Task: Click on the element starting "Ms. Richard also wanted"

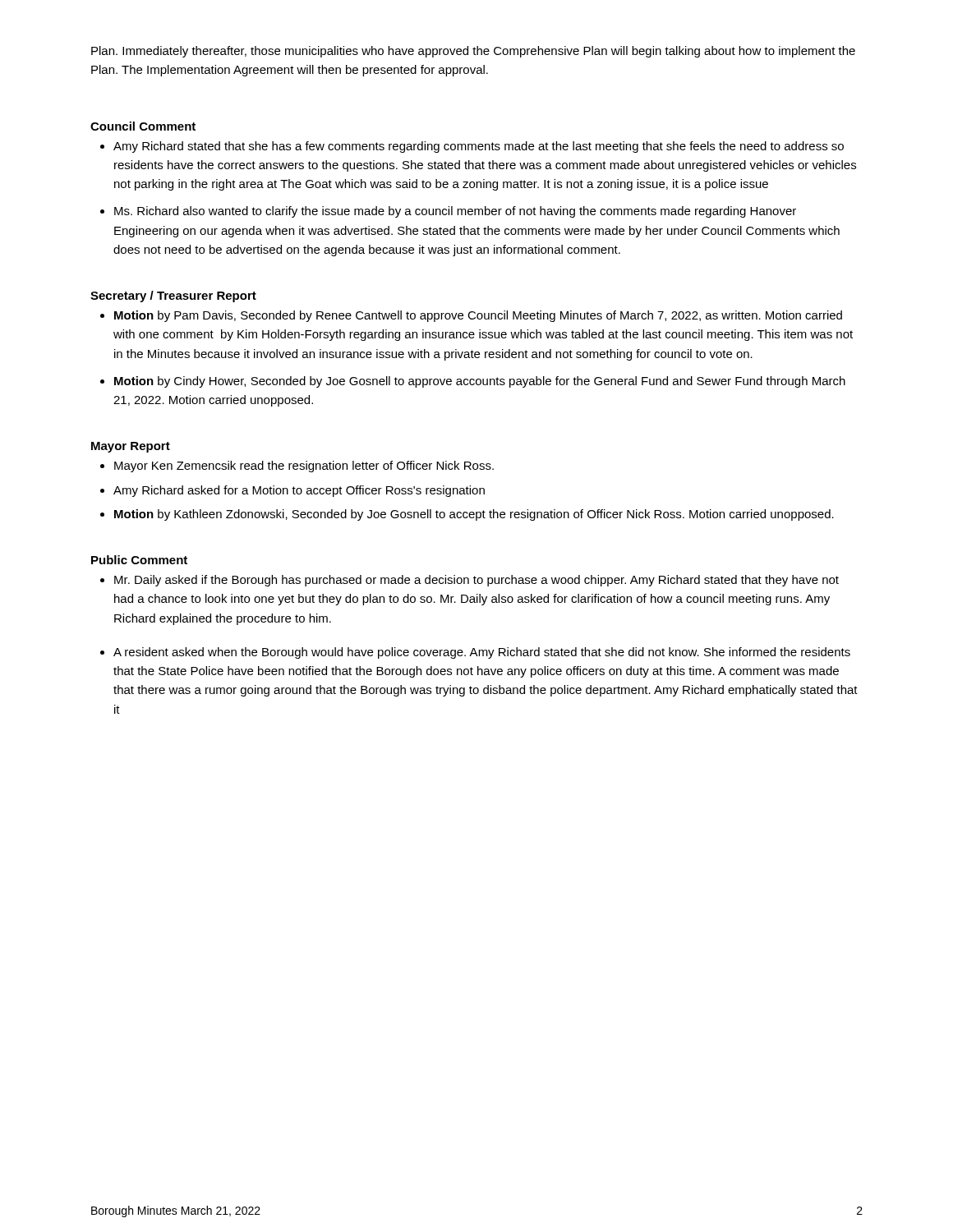Action: pyautogui.click(x=477, y=230)
